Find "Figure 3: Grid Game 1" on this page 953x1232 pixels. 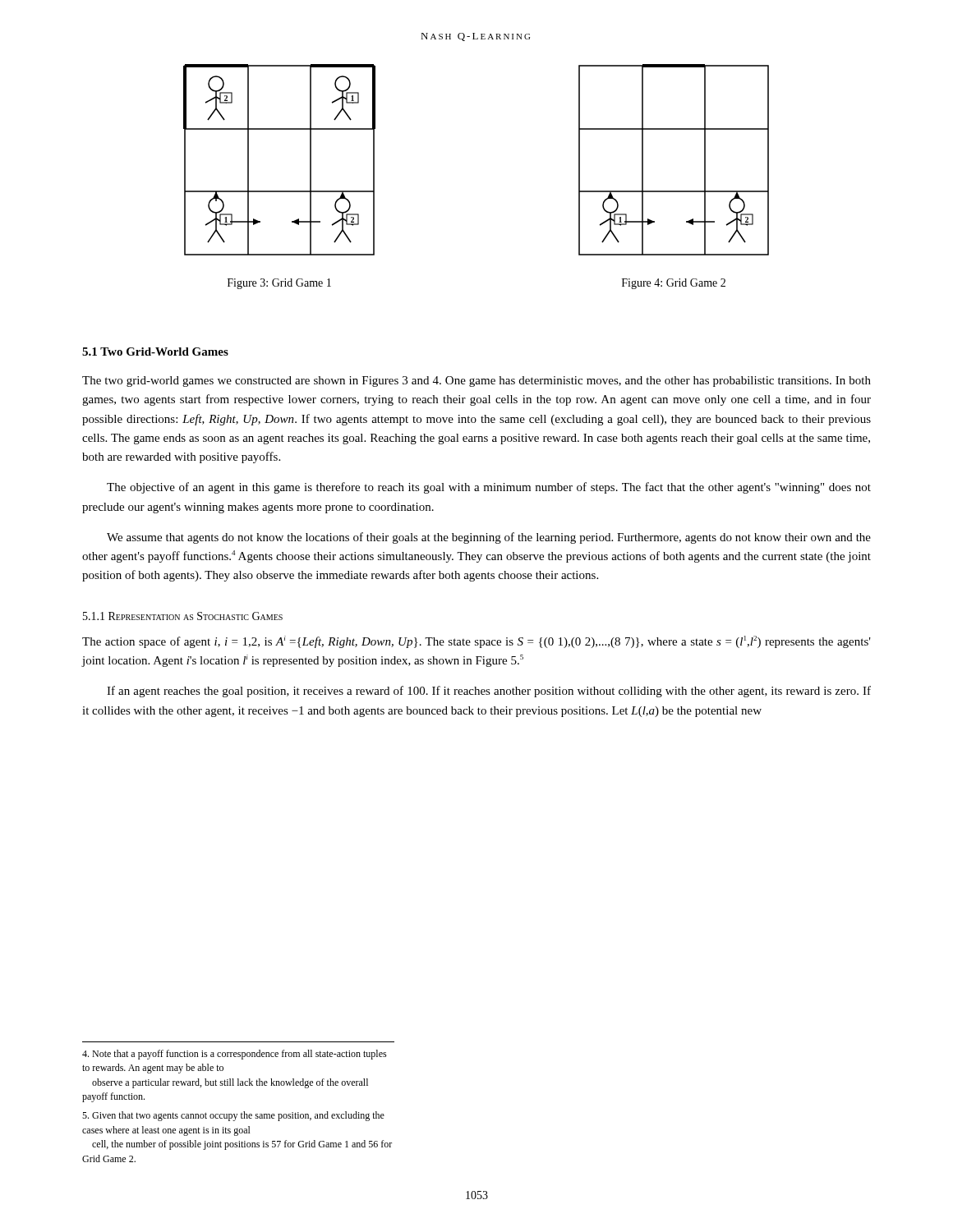pyautogui.click(x=279, y=283)
